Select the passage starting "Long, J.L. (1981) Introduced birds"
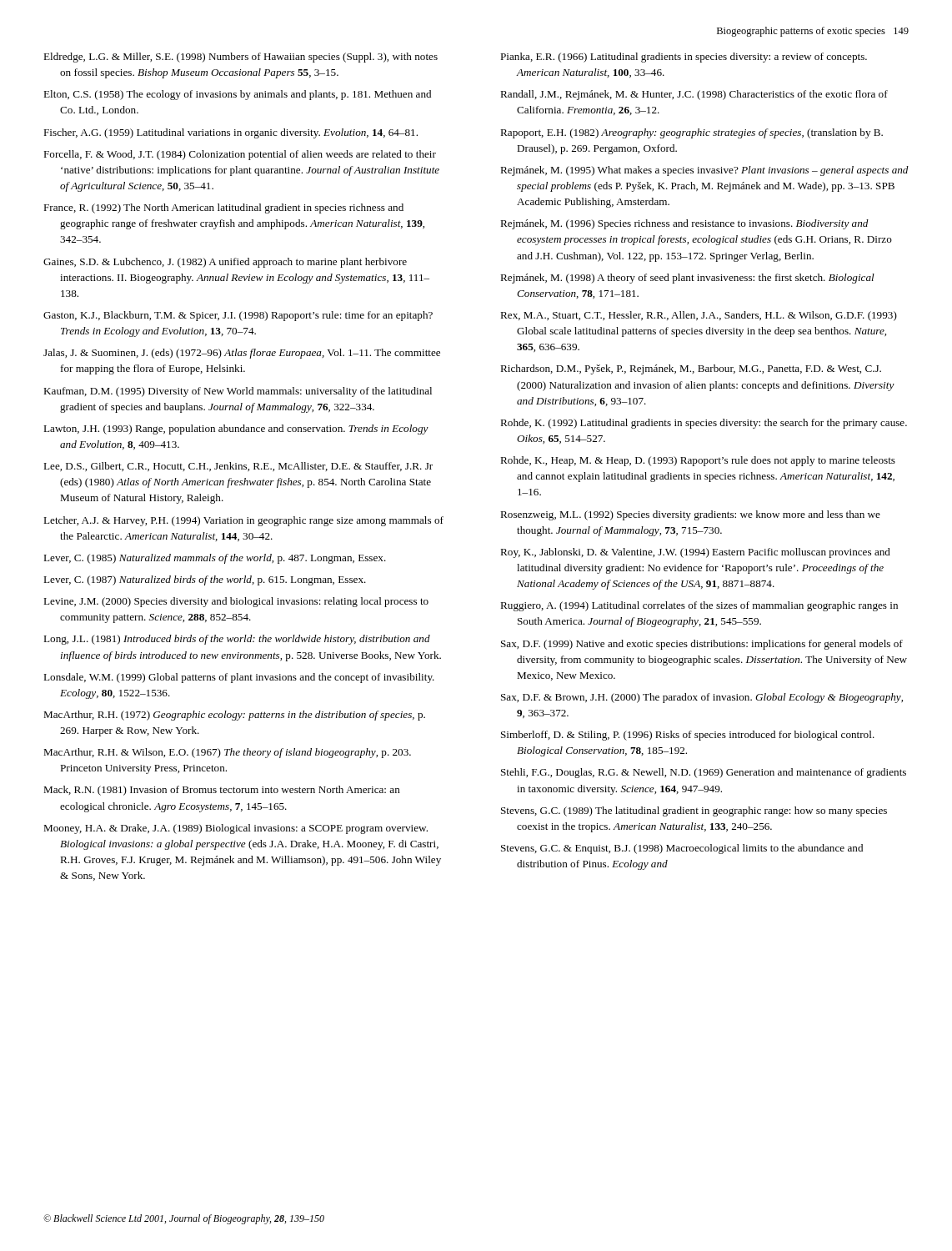Screen dimensions: 1251x952 click(243, 647)
